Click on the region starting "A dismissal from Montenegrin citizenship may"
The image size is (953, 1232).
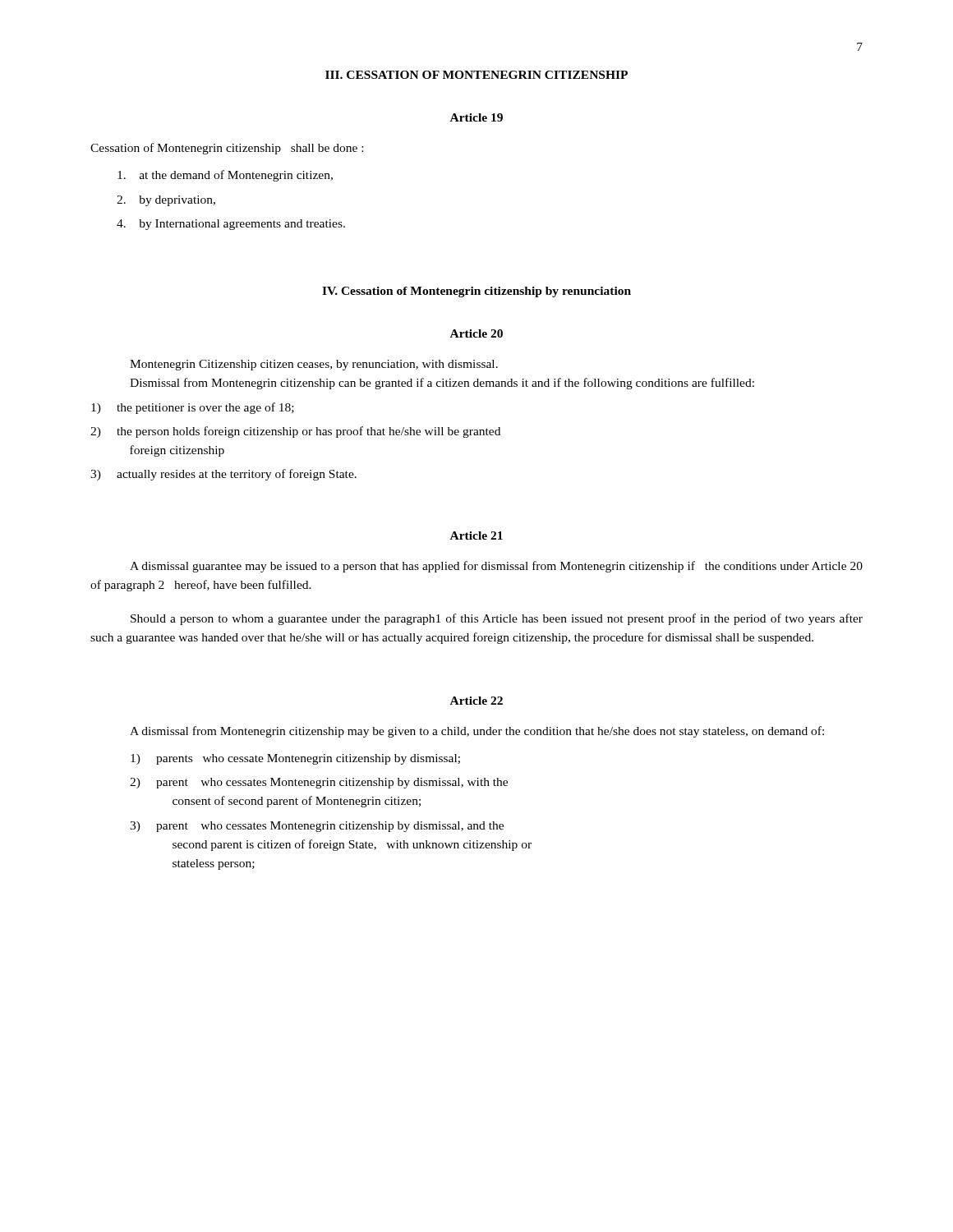[x=477, y=730]
